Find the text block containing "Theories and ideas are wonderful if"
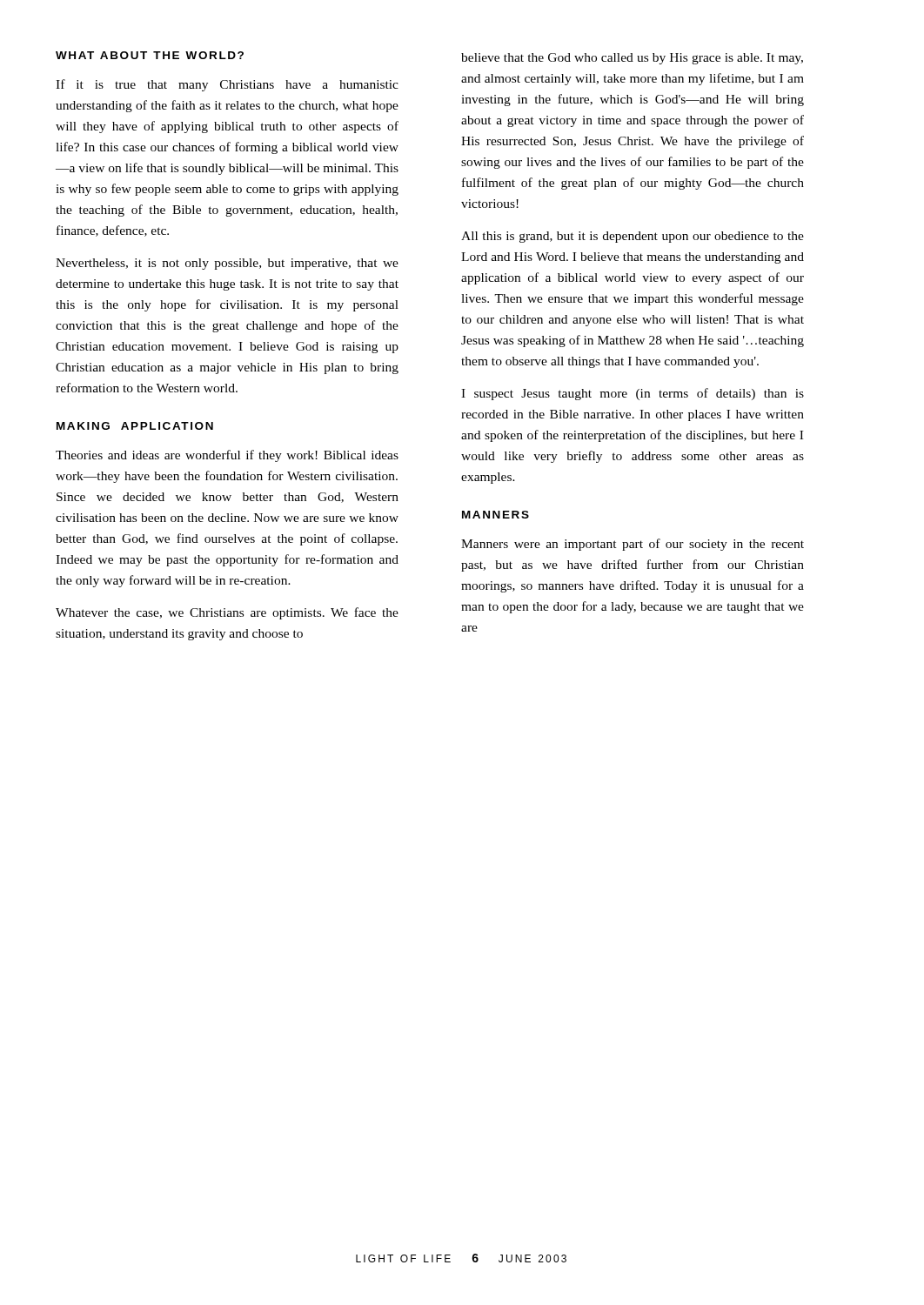Image resolution: width=924 pixels, height=1305 pixels. (227, 517)
